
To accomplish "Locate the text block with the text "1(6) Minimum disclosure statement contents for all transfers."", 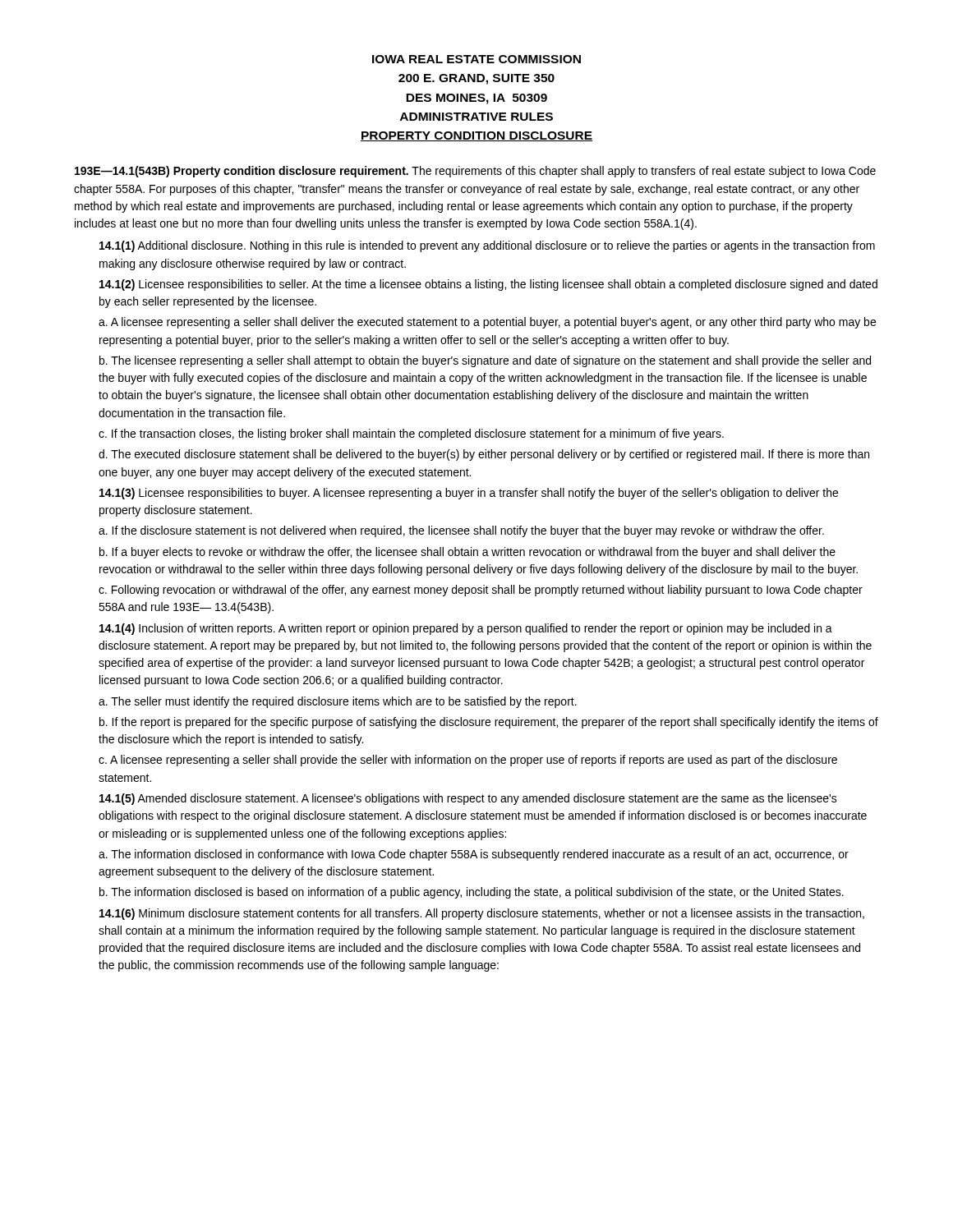I will point(489,940).
